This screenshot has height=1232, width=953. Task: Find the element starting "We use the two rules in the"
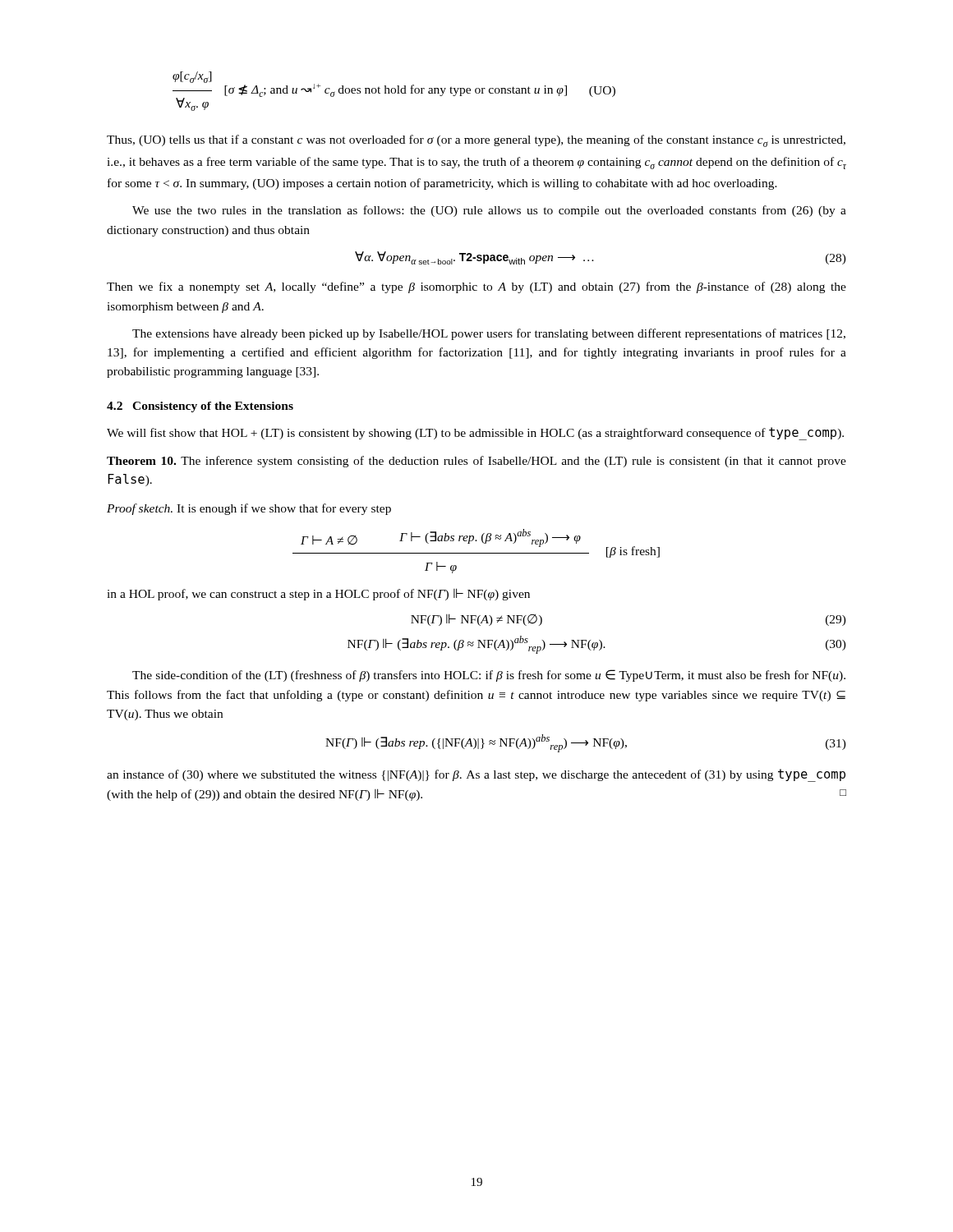point(476,220)
